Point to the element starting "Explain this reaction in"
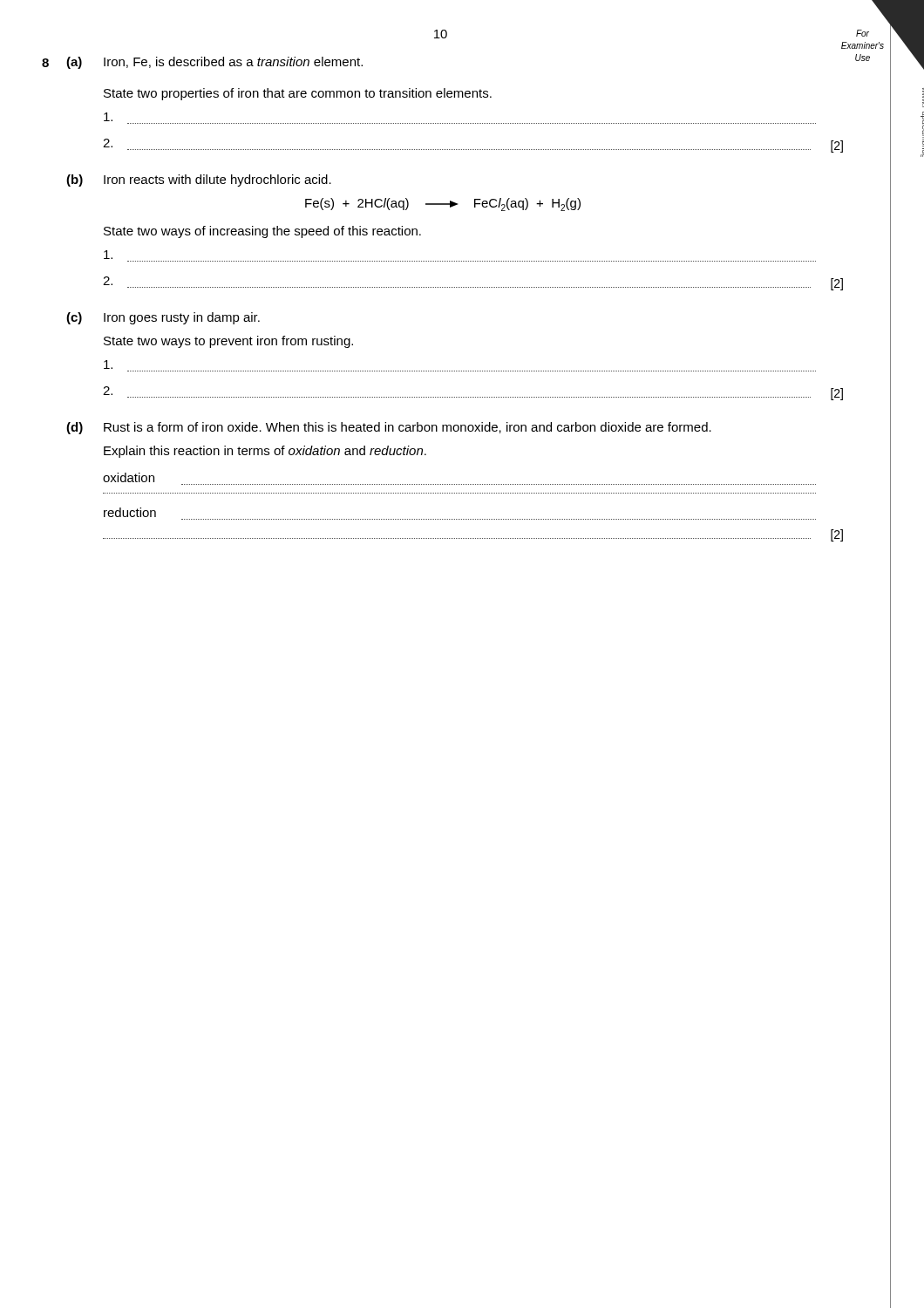 tap(265, 450)
